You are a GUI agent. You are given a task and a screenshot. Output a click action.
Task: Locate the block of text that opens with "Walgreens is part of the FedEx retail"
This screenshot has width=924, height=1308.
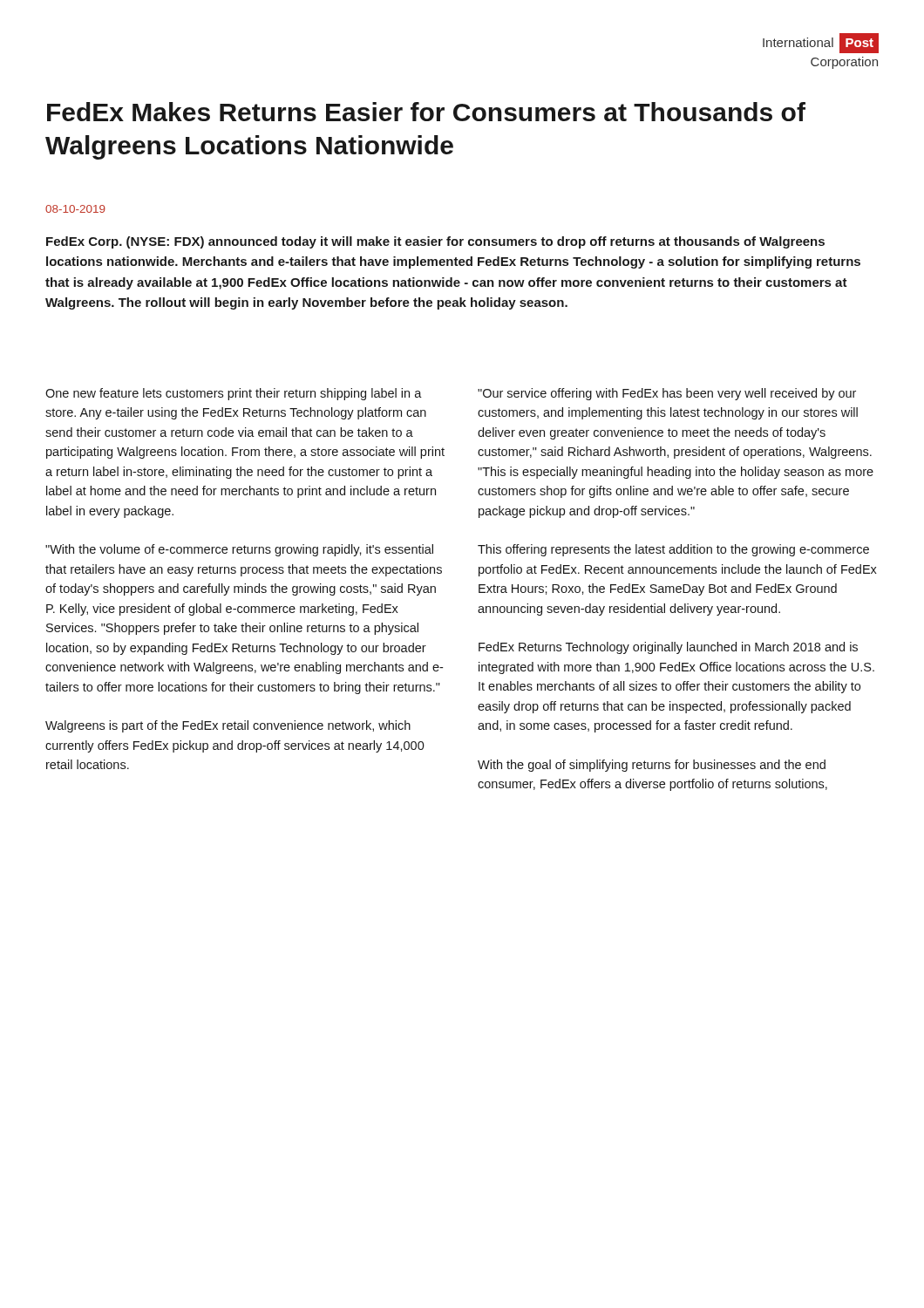[x=235, y=745]
